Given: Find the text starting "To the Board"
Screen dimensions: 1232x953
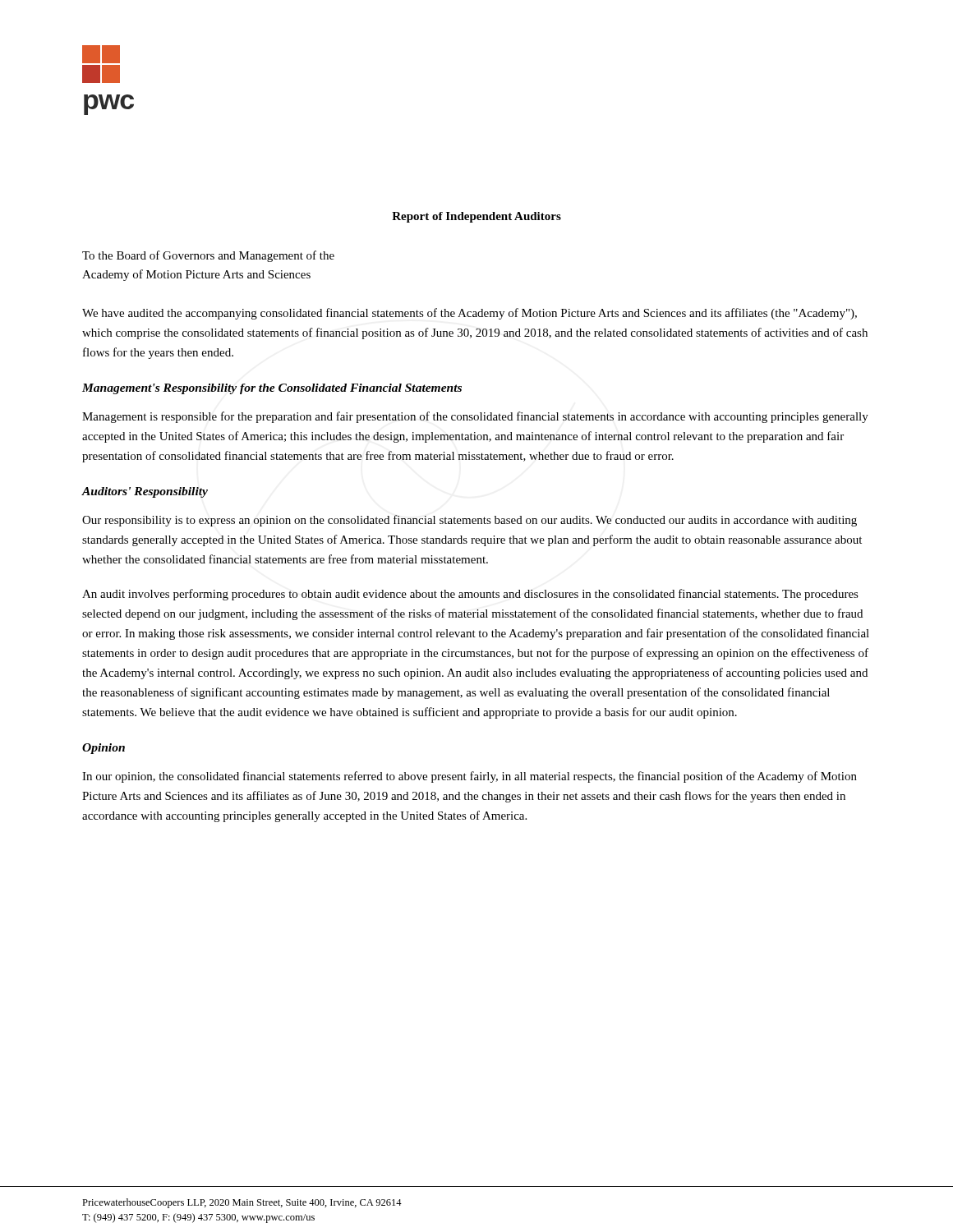Looking at the screenshot, I should [208, 265].
